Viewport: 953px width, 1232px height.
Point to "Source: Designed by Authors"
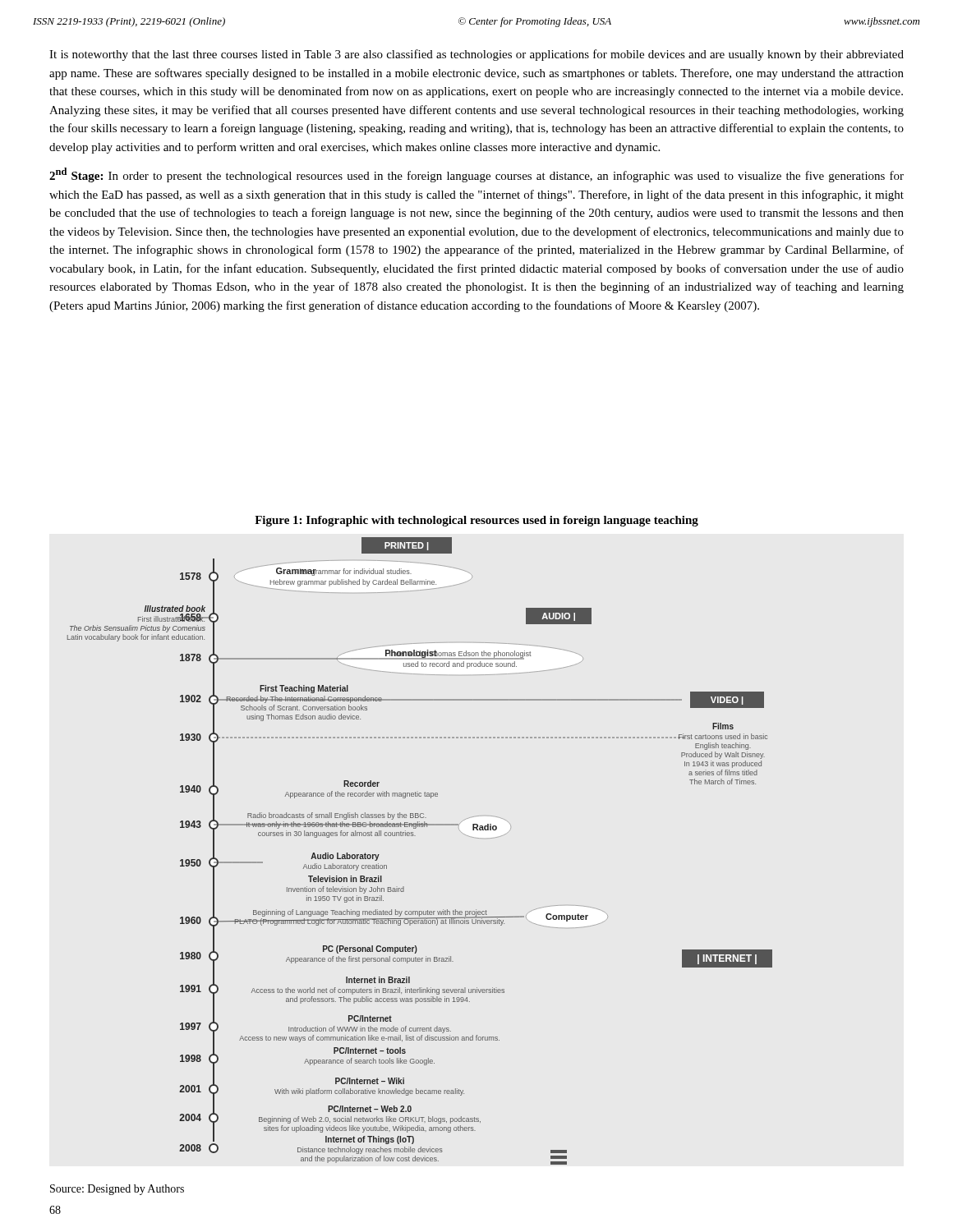(x=117, y=1189)
